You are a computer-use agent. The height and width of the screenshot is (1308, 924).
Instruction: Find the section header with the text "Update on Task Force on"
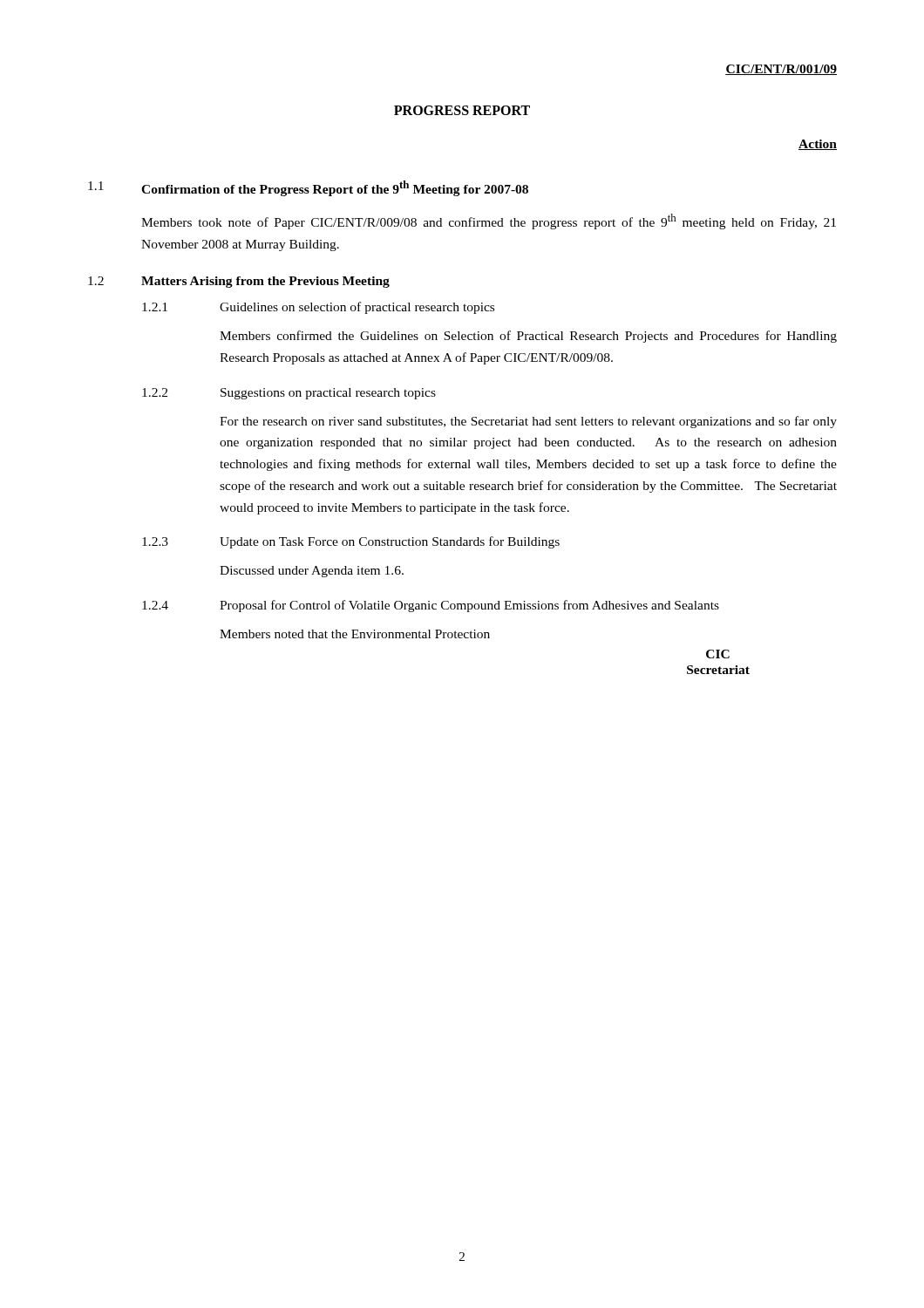390,542
